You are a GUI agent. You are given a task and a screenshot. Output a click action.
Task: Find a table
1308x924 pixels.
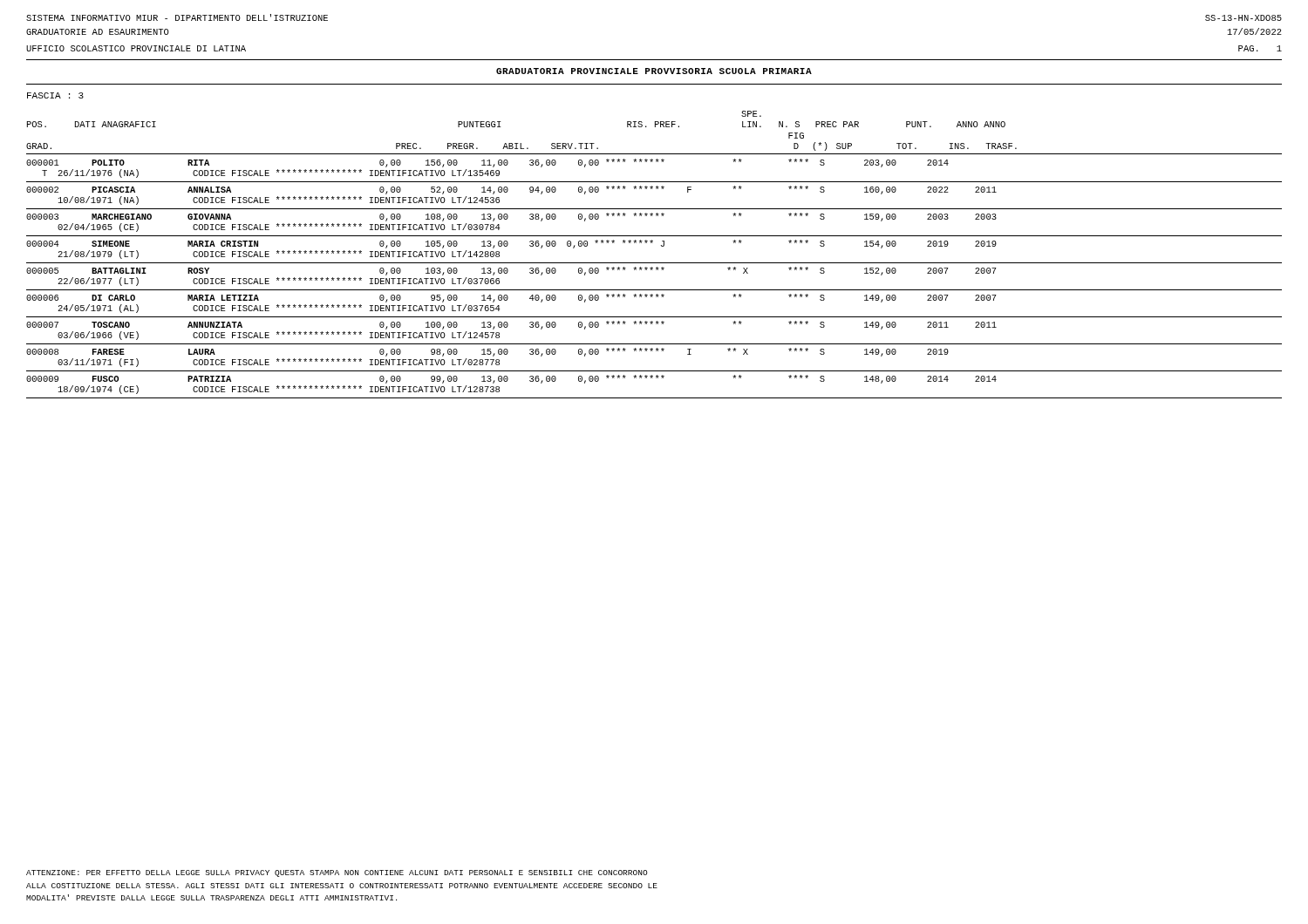click(x=654, y=254)
